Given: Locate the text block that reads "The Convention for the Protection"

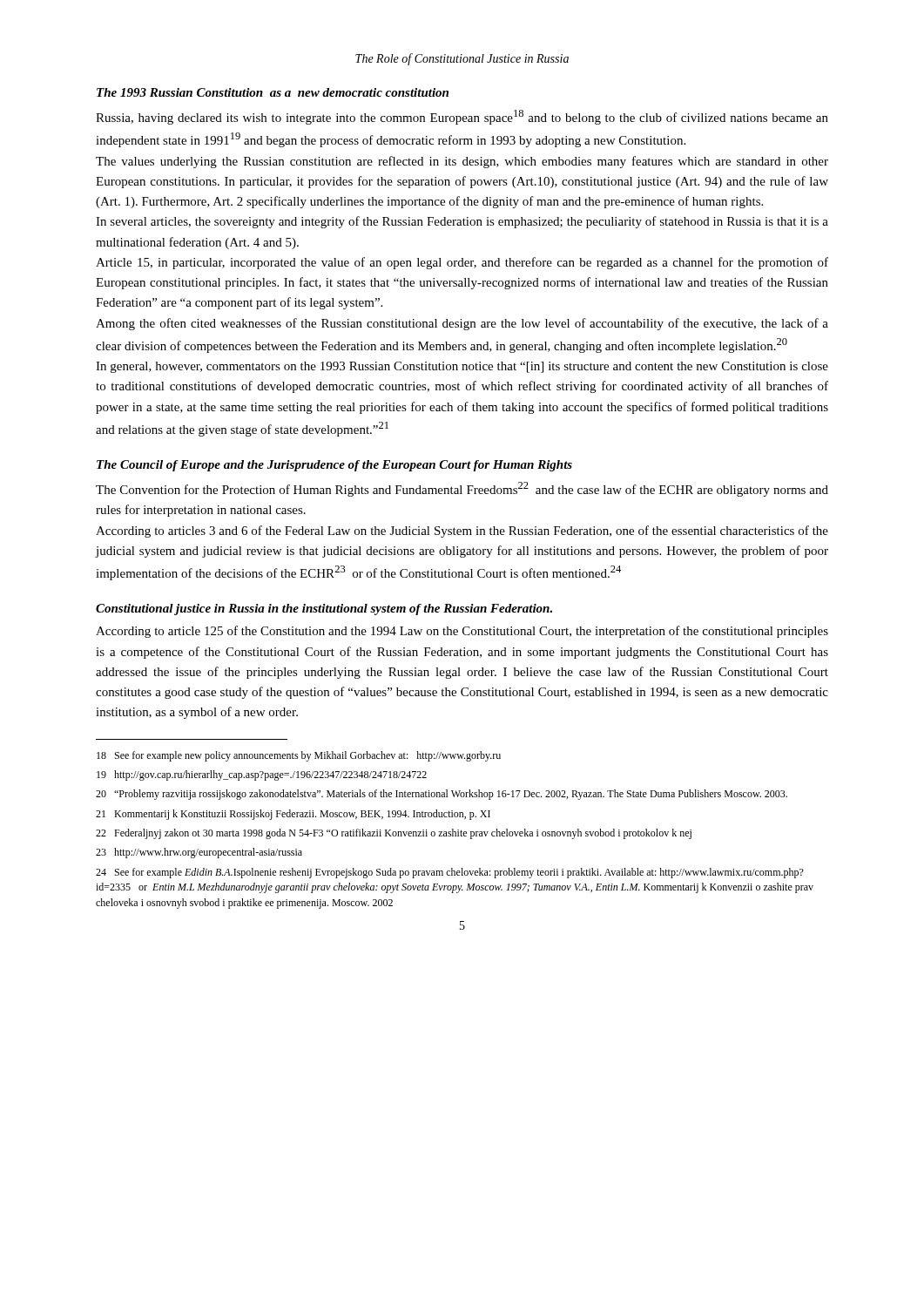Looking at the screenshot, I should click(x=462, y=531).
